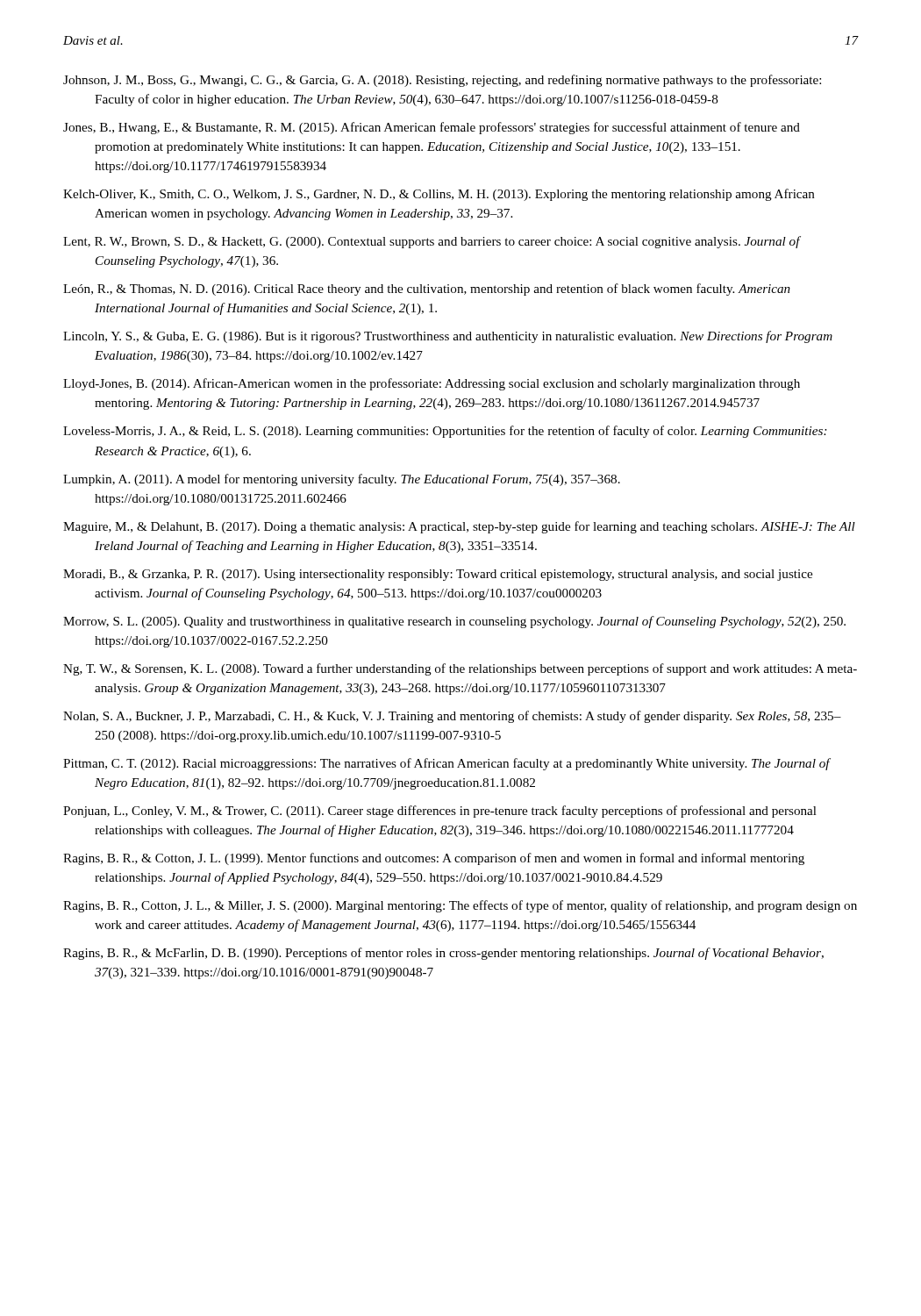Click the passage that begins "Lent, R. W.,"
921x1316 pixels.
click(x=431, y=251)
